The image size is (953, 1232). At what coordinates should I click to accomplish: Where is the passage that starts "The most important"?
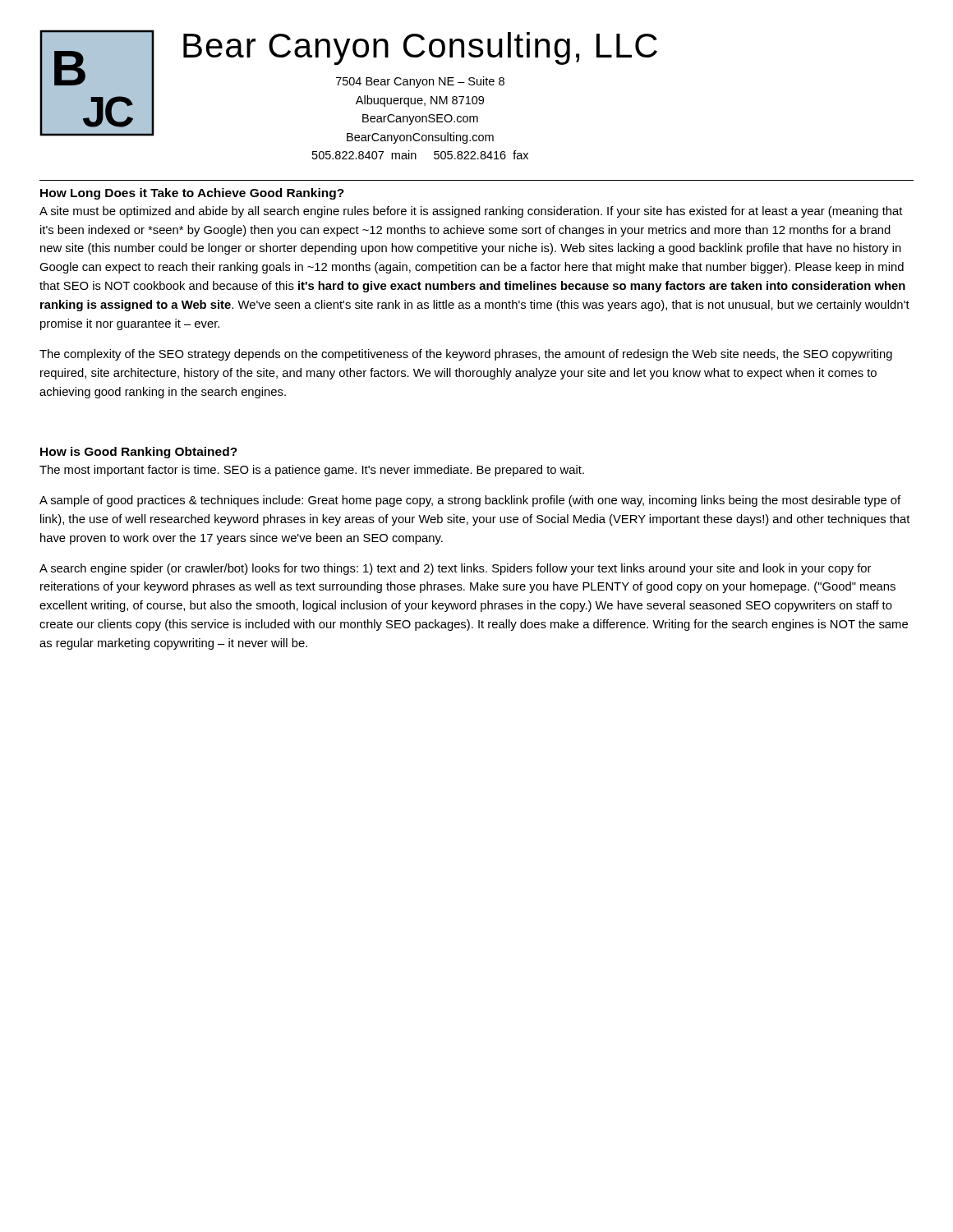pos(312,470)
